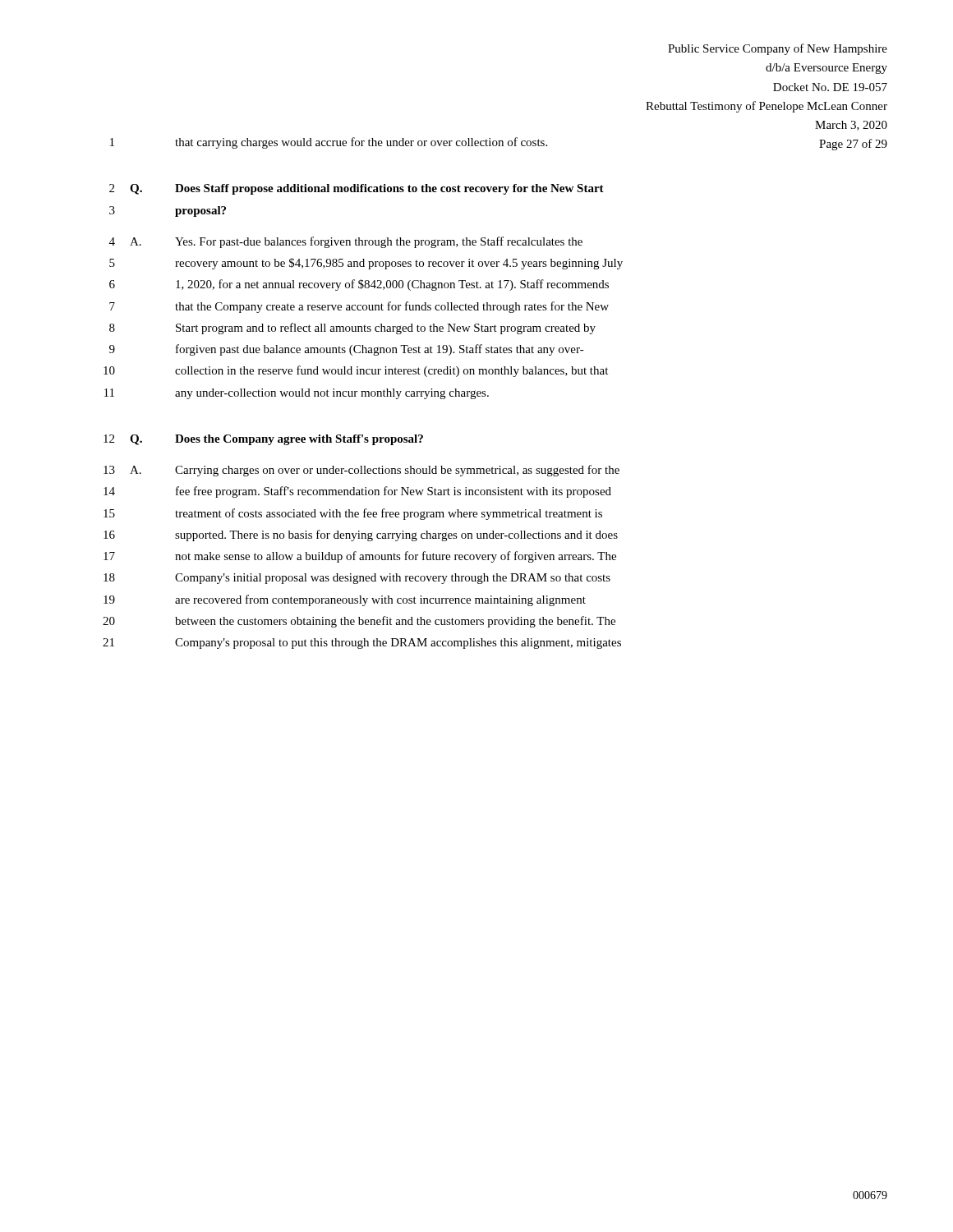953x1232 pixels.
Task: Where is the passage that starts "2 Q. Does Staff"?
Action: click(485, 199)
